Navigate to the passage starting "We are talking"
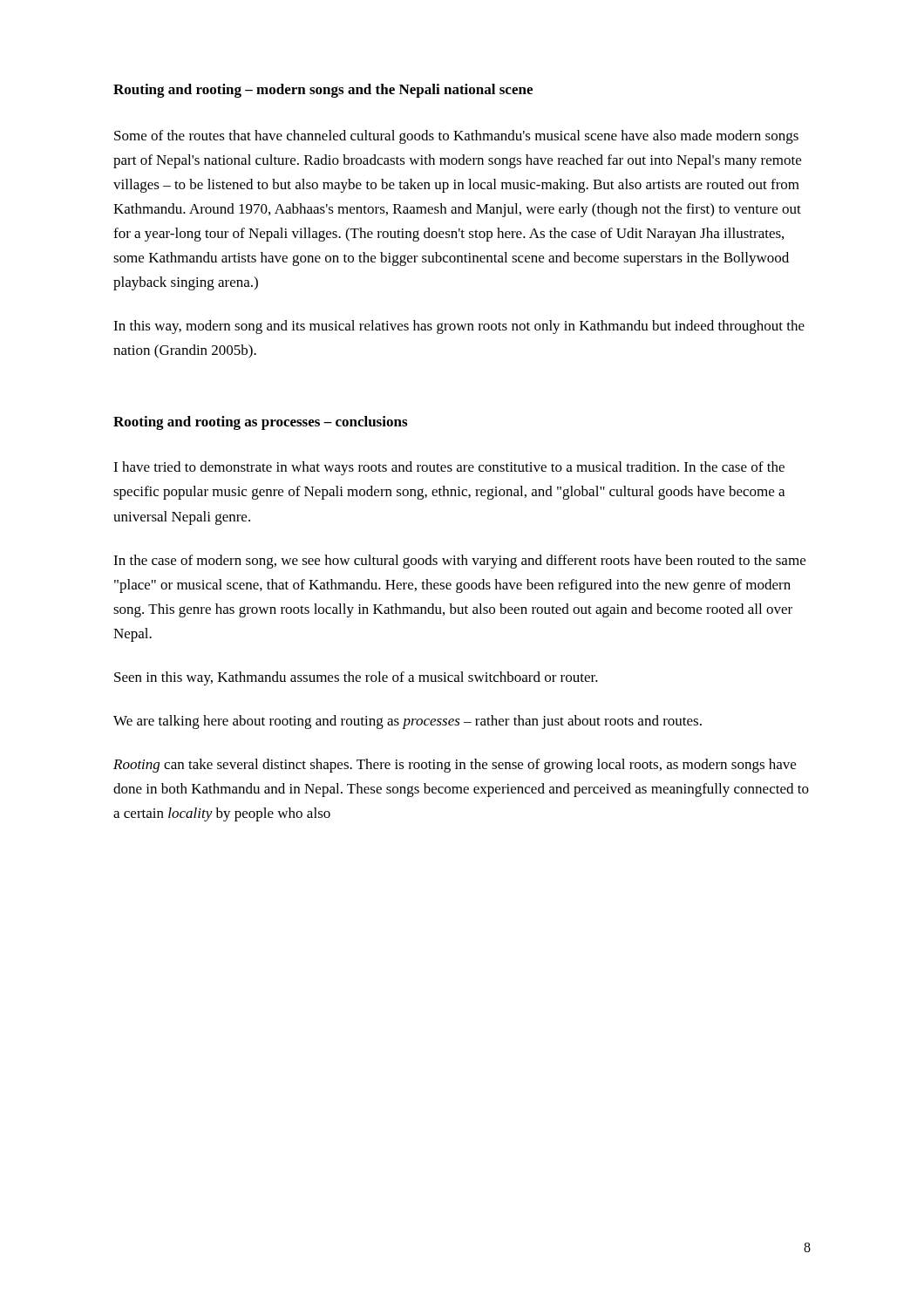 coord(408,721)
